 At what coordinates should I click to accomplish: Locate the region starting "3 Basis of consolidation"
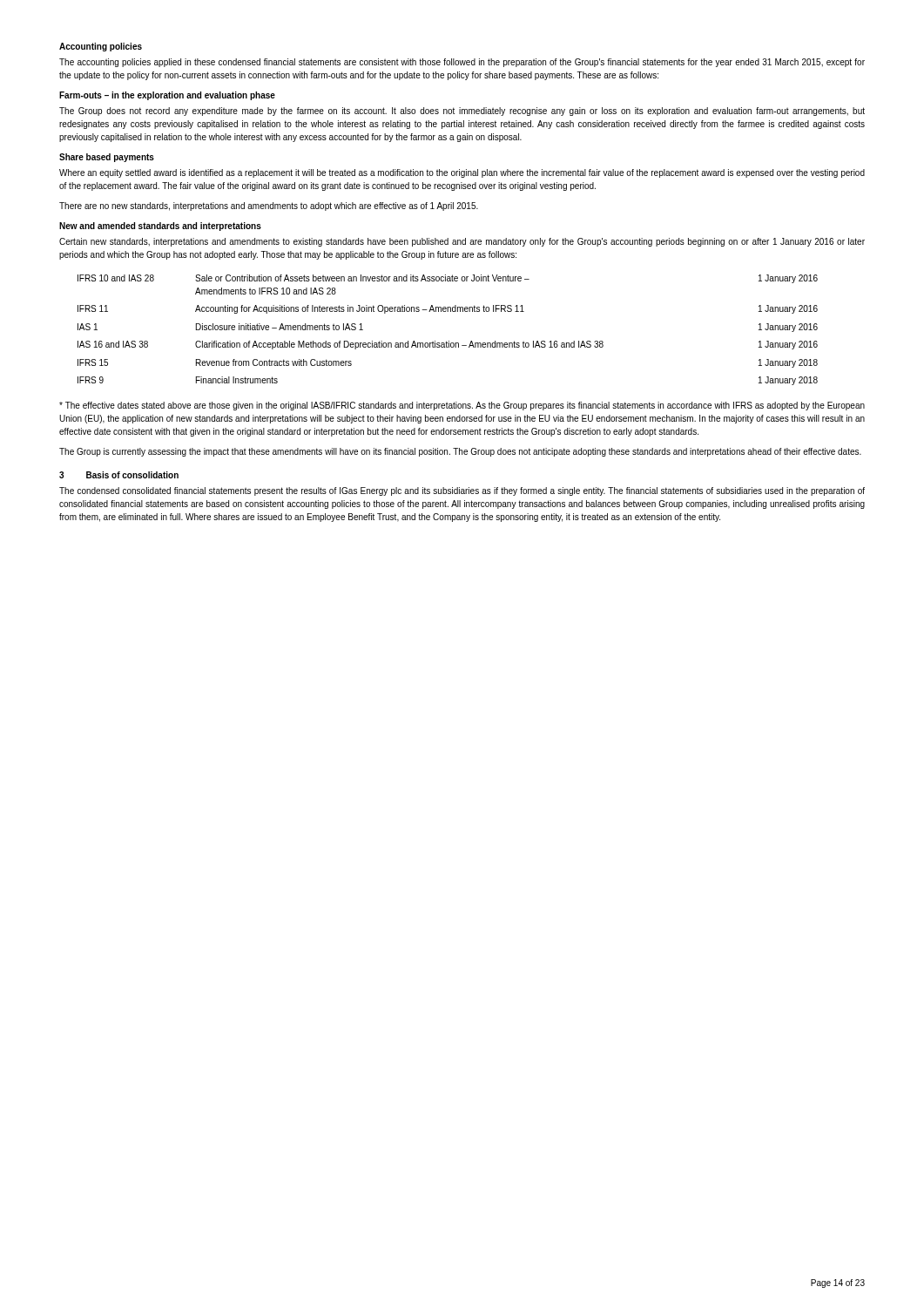coord(119,475)
